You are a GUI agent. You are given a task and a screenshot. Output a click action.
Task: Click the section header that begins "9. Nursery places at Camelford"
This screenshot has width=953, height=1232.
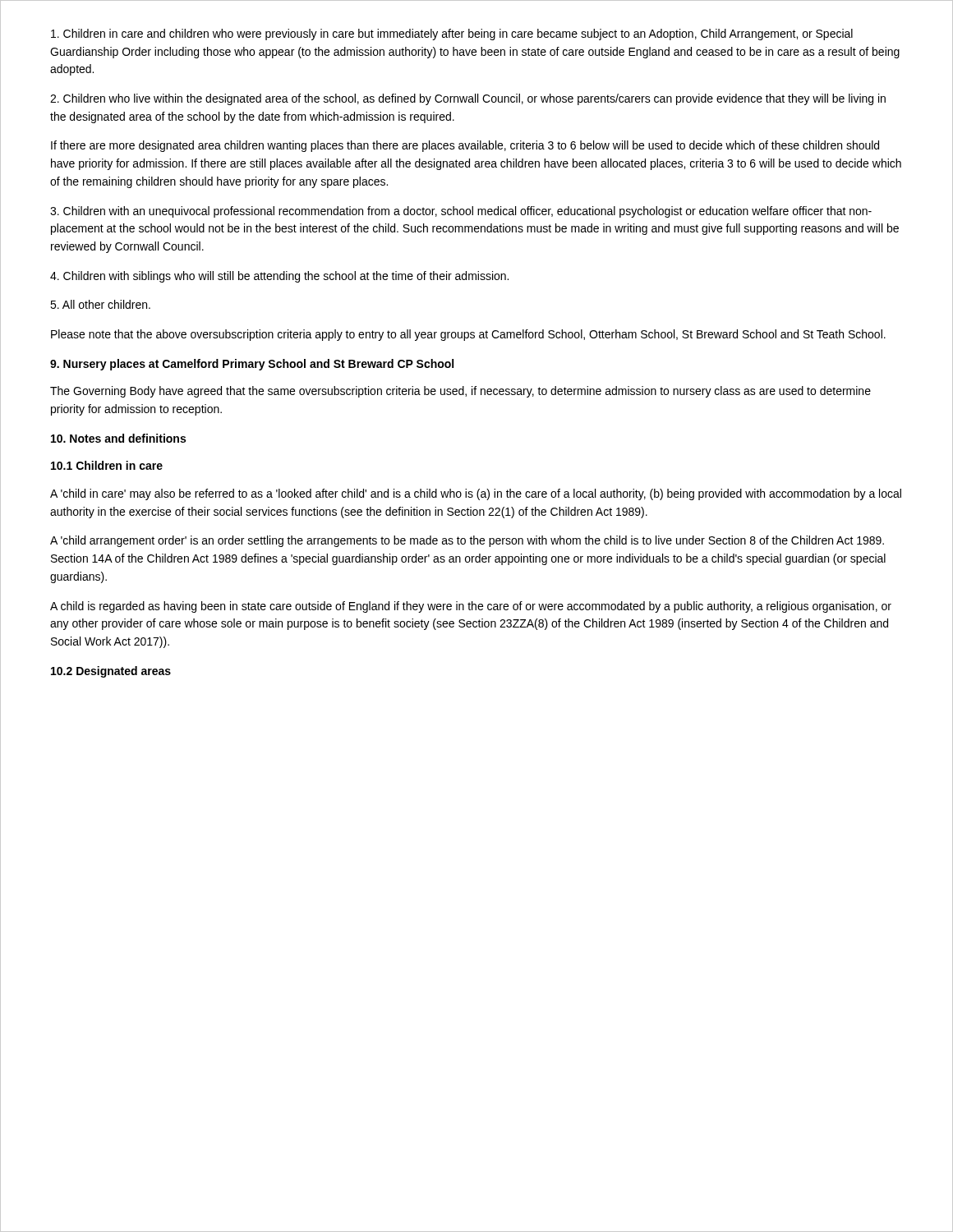point(252,364)
